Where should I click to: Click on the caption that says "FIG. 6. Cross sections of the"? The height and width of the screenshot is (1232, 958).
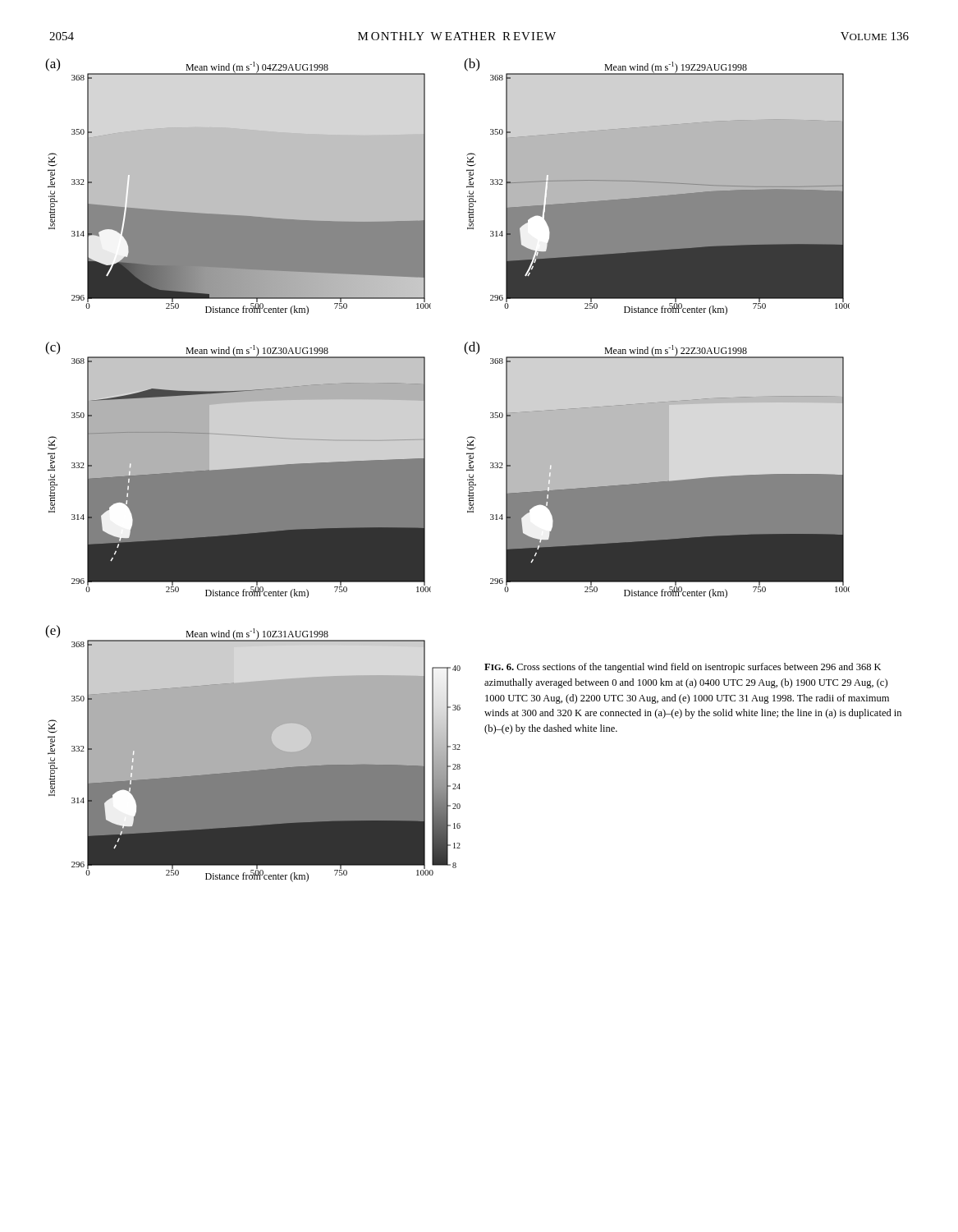(x=693, y=698)
